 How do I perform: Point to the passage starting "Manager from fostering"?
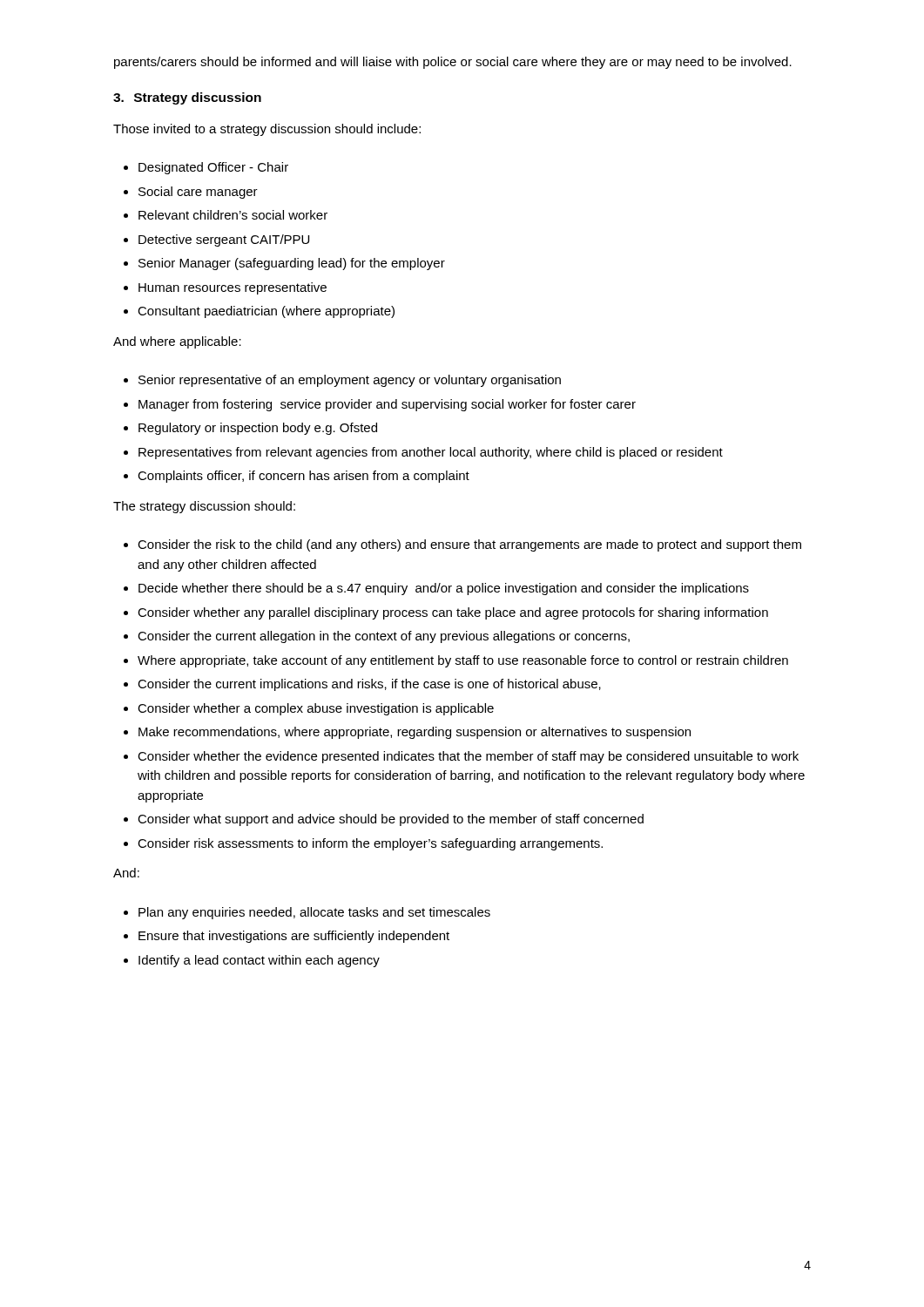click(387, 403)
